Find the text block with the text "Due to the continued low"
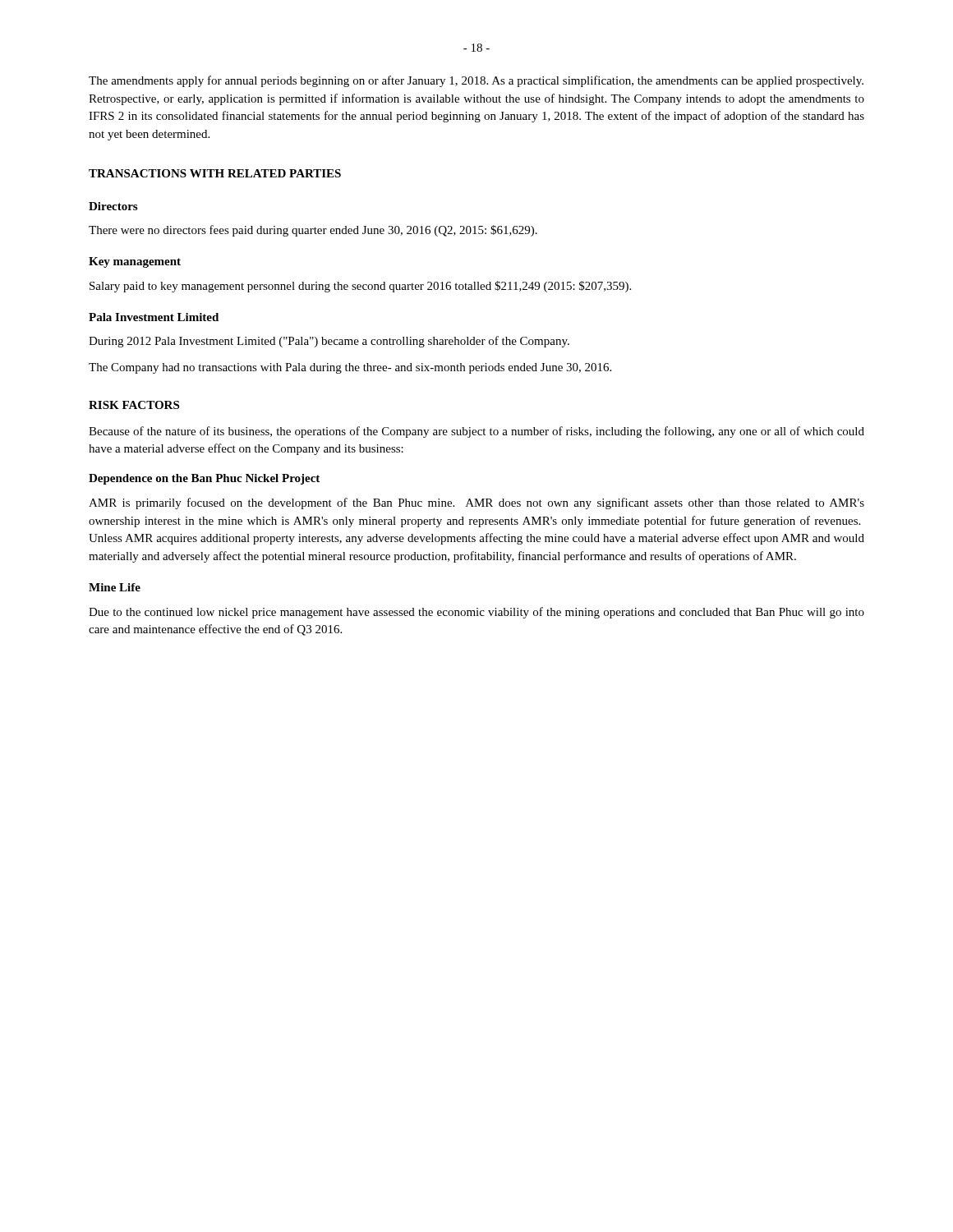This screenshot has height=1232, width=953. tap(476, 620)
